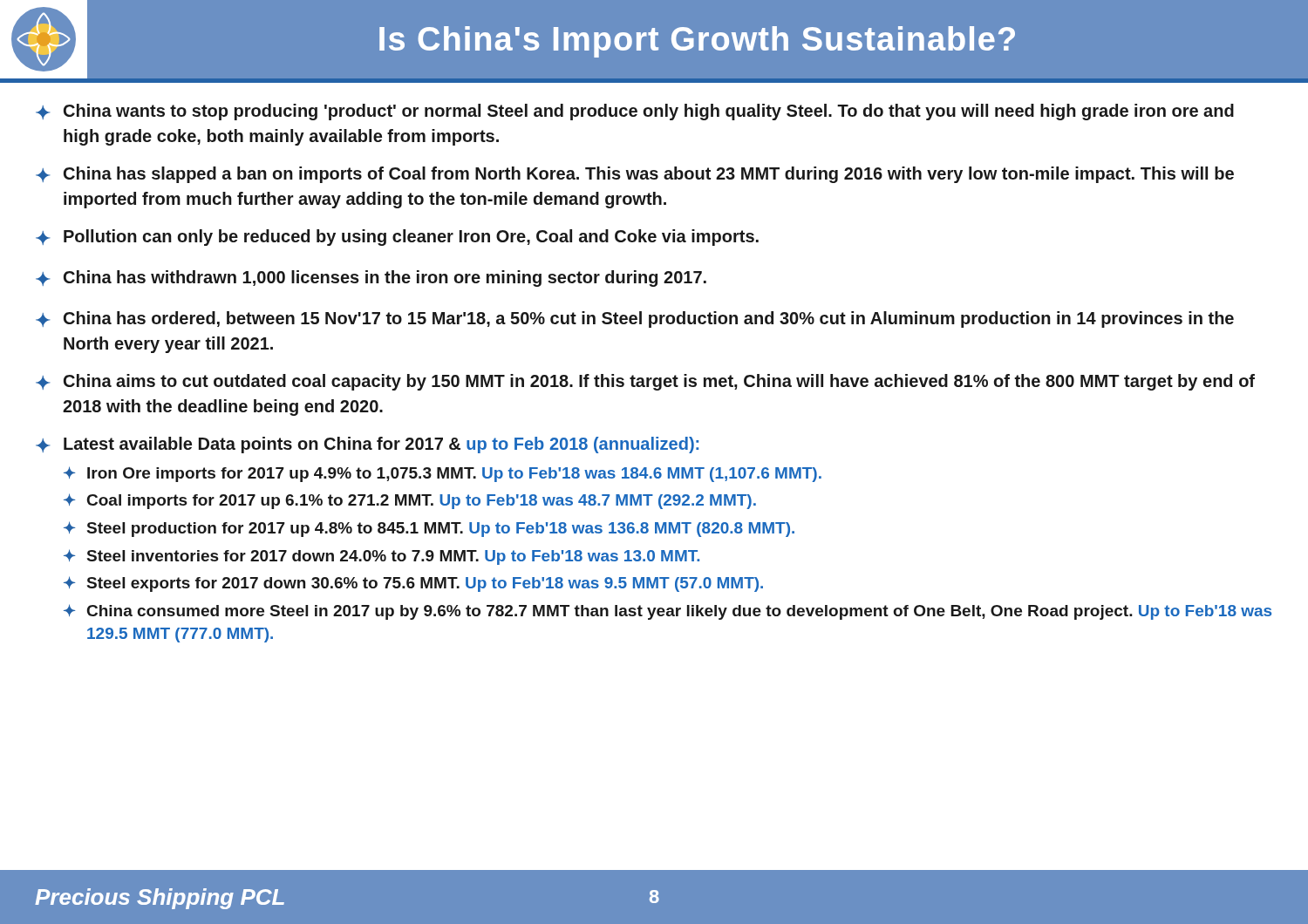Where is the passage that starts "✦ Latest available Data points on China"?

click(x=654, y=541)
